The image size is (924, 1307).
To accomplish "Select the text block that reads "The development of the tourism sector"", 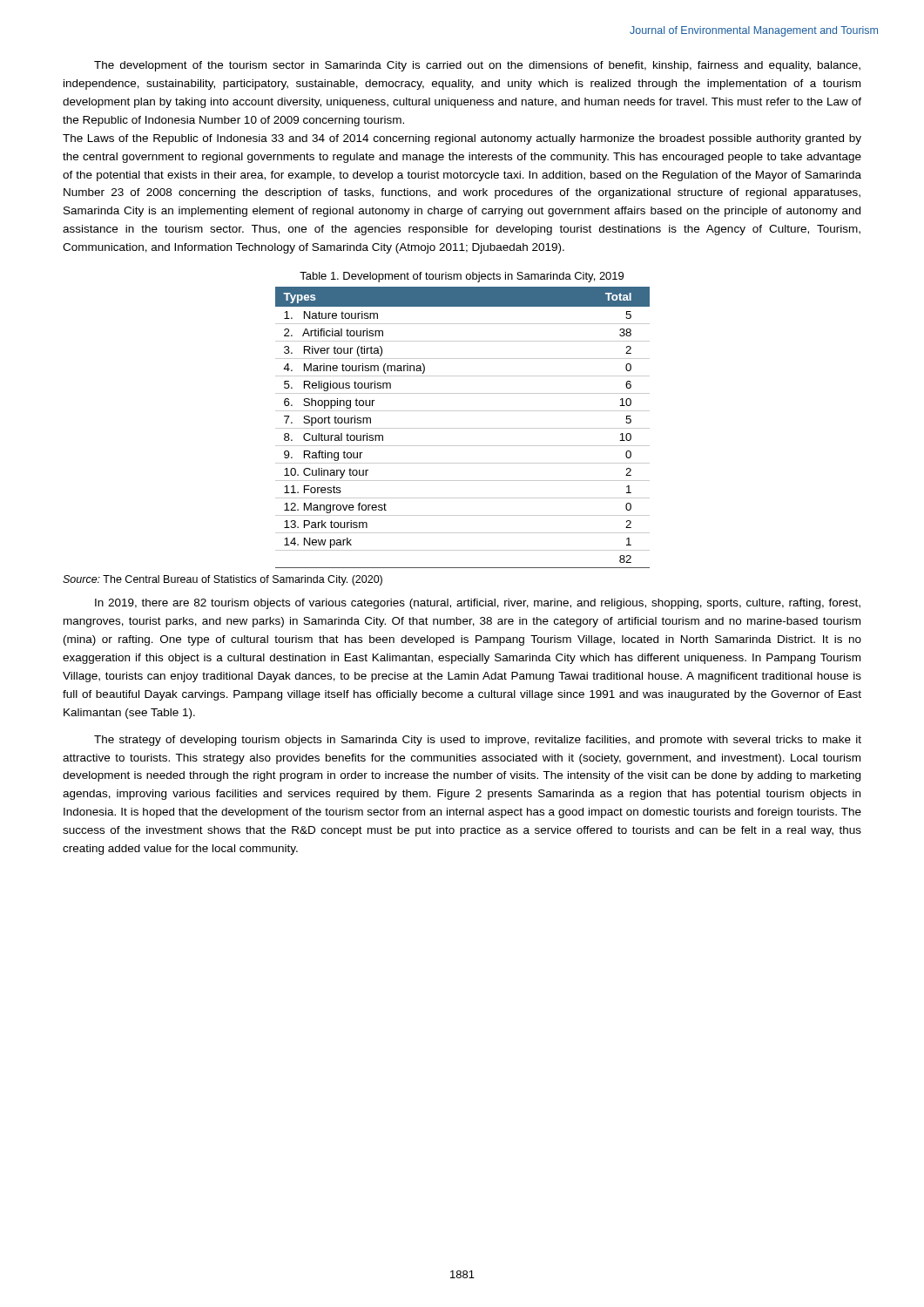I will pos(462,93).
